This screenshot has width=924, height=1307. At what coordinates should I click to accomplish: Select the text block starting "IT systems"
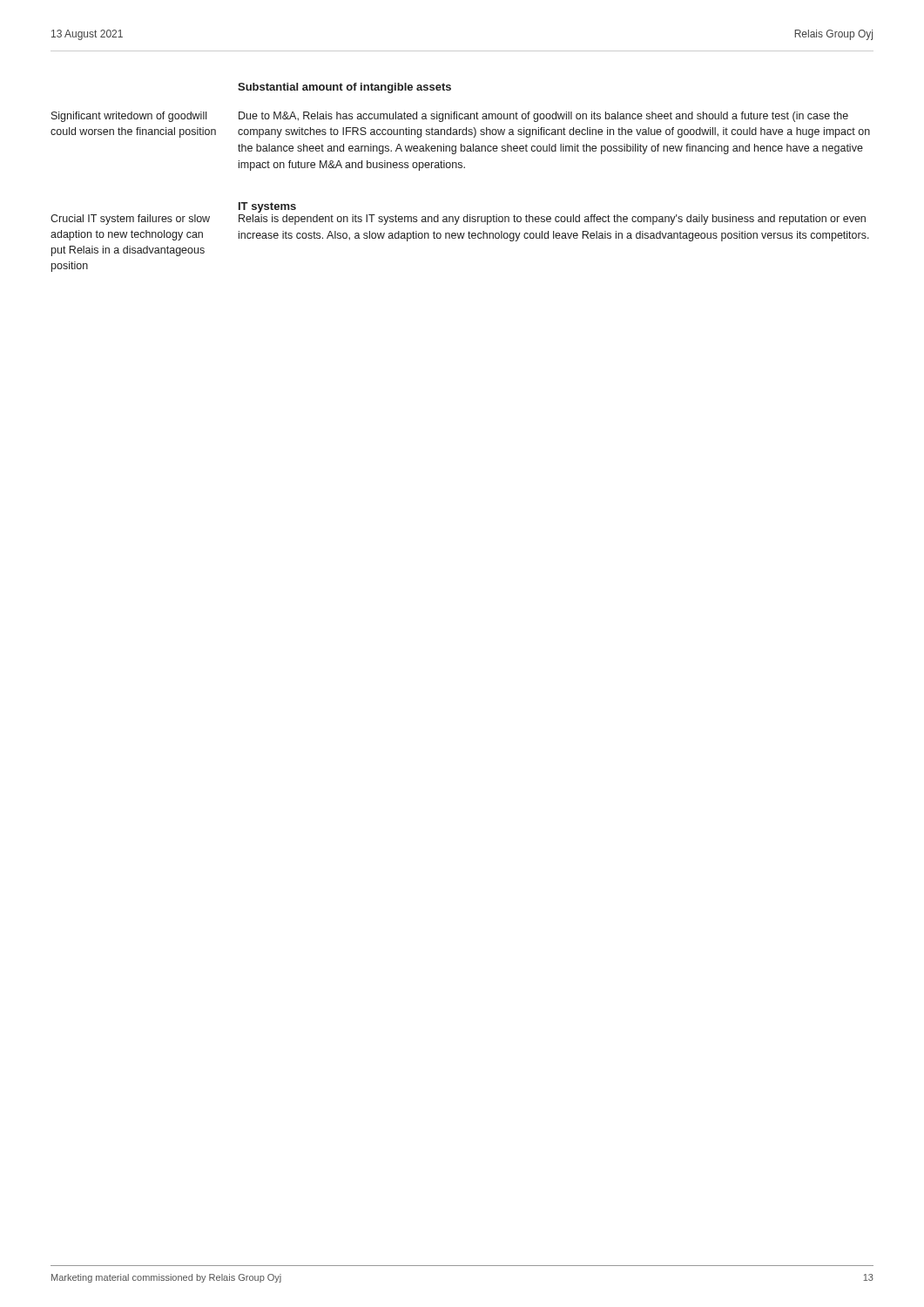267,206
